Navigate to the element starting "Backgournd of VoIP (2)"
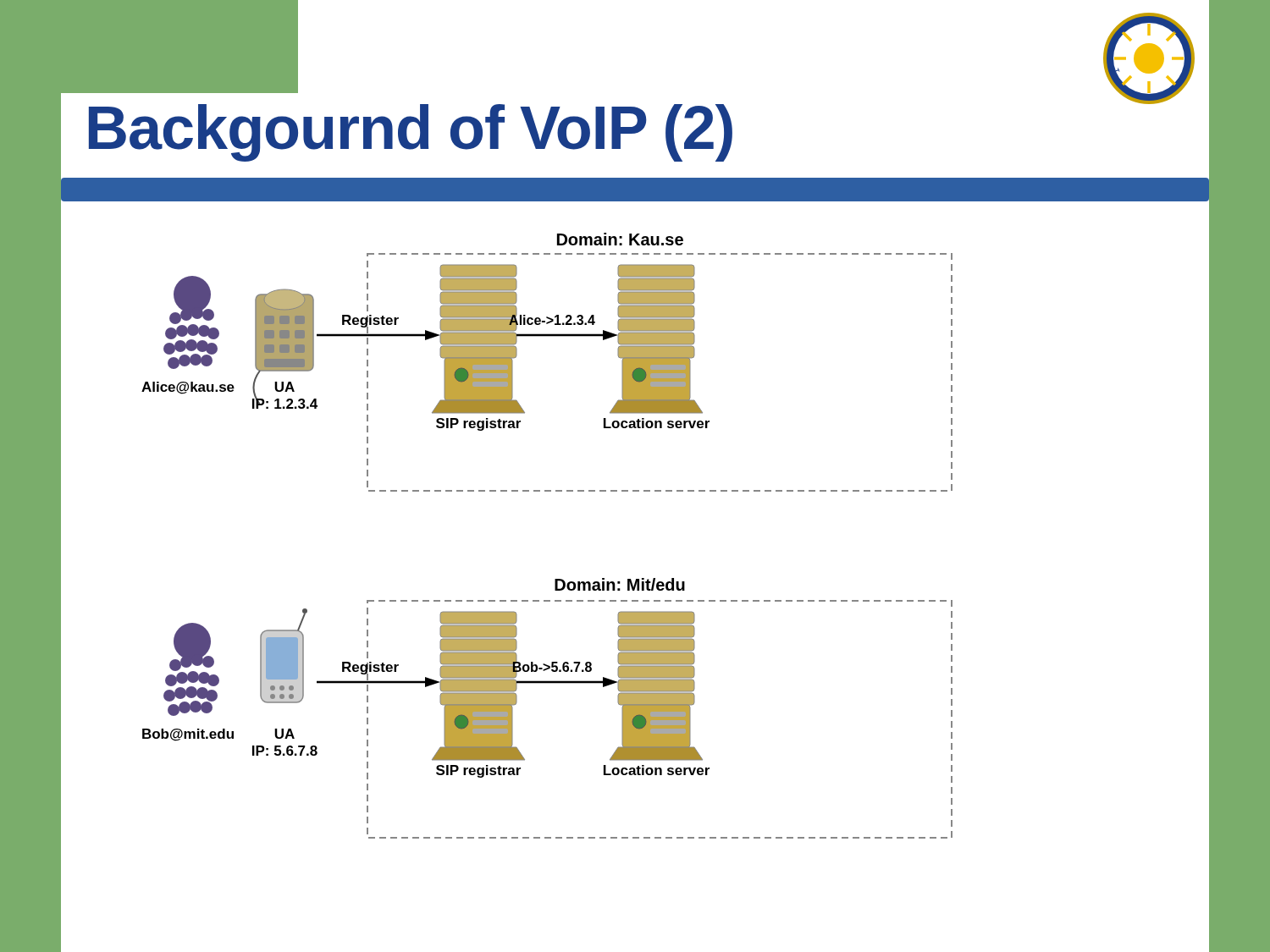The height and width of the screenshot is (952, 1270). point(466,128)
